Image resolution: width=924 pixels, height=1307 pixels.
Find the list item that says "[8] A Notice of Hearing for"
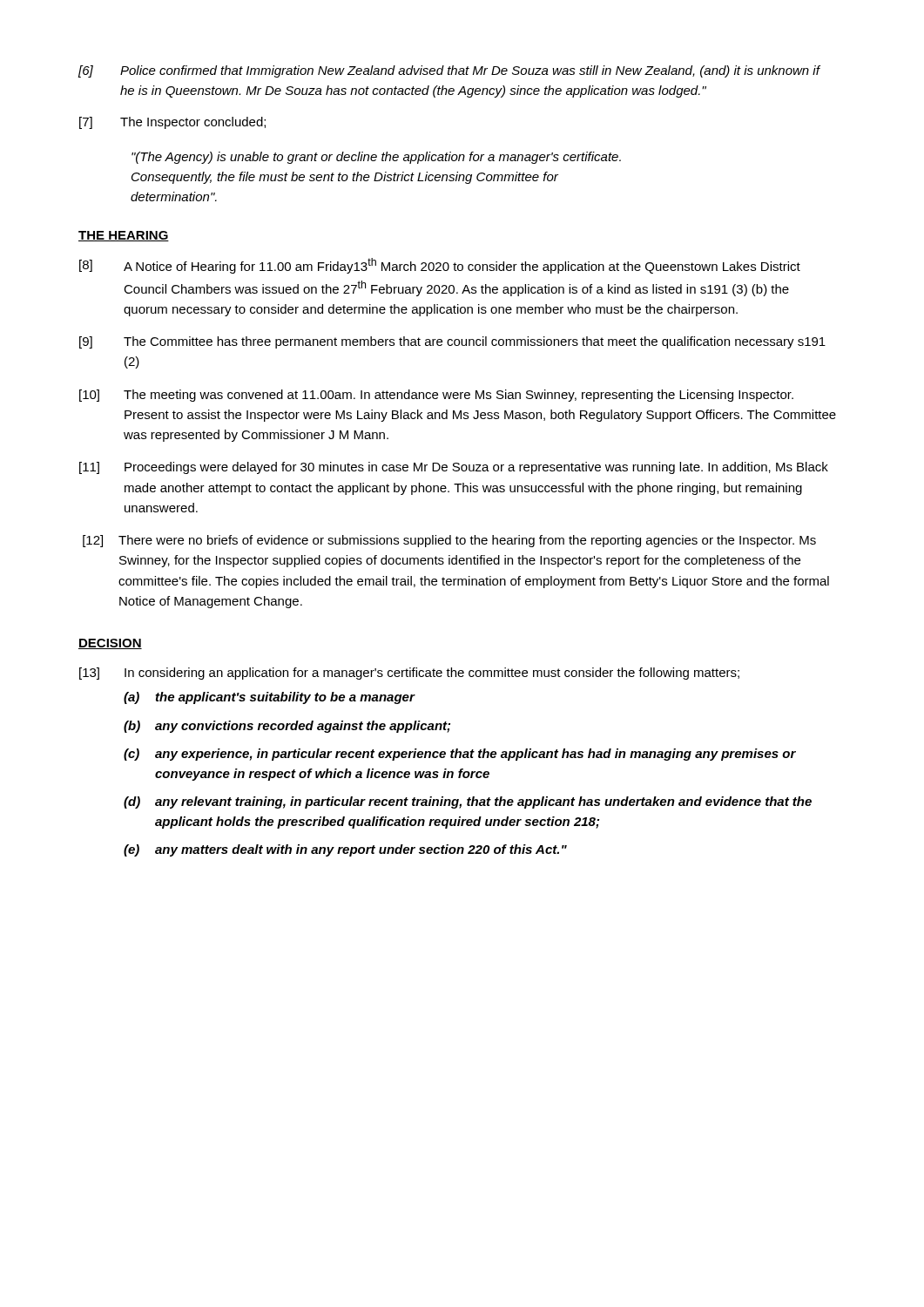pyautogui.click(x=458, y=287)
